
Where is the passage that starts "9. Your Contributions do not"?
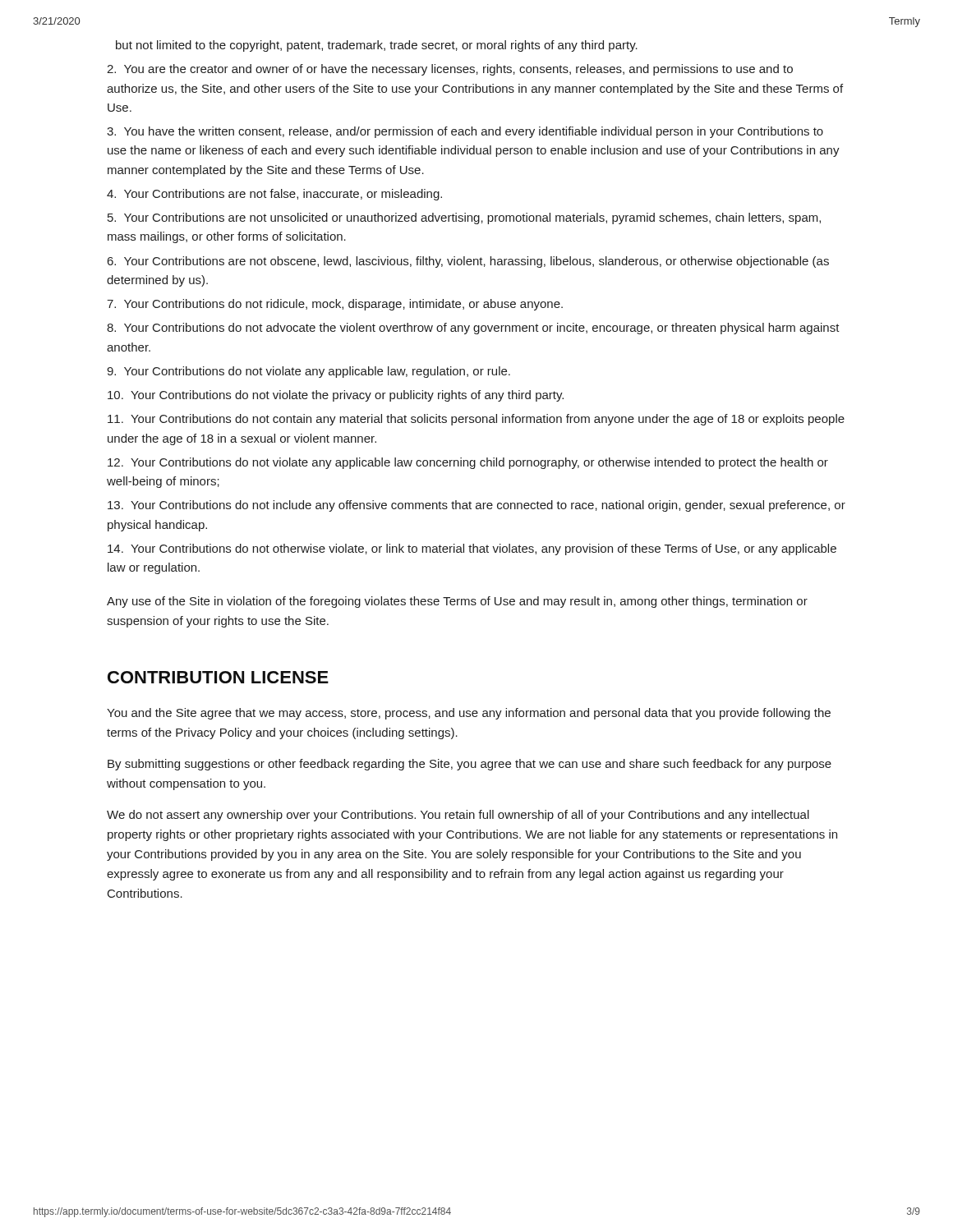pyautogui.click(x=309, y=371)
